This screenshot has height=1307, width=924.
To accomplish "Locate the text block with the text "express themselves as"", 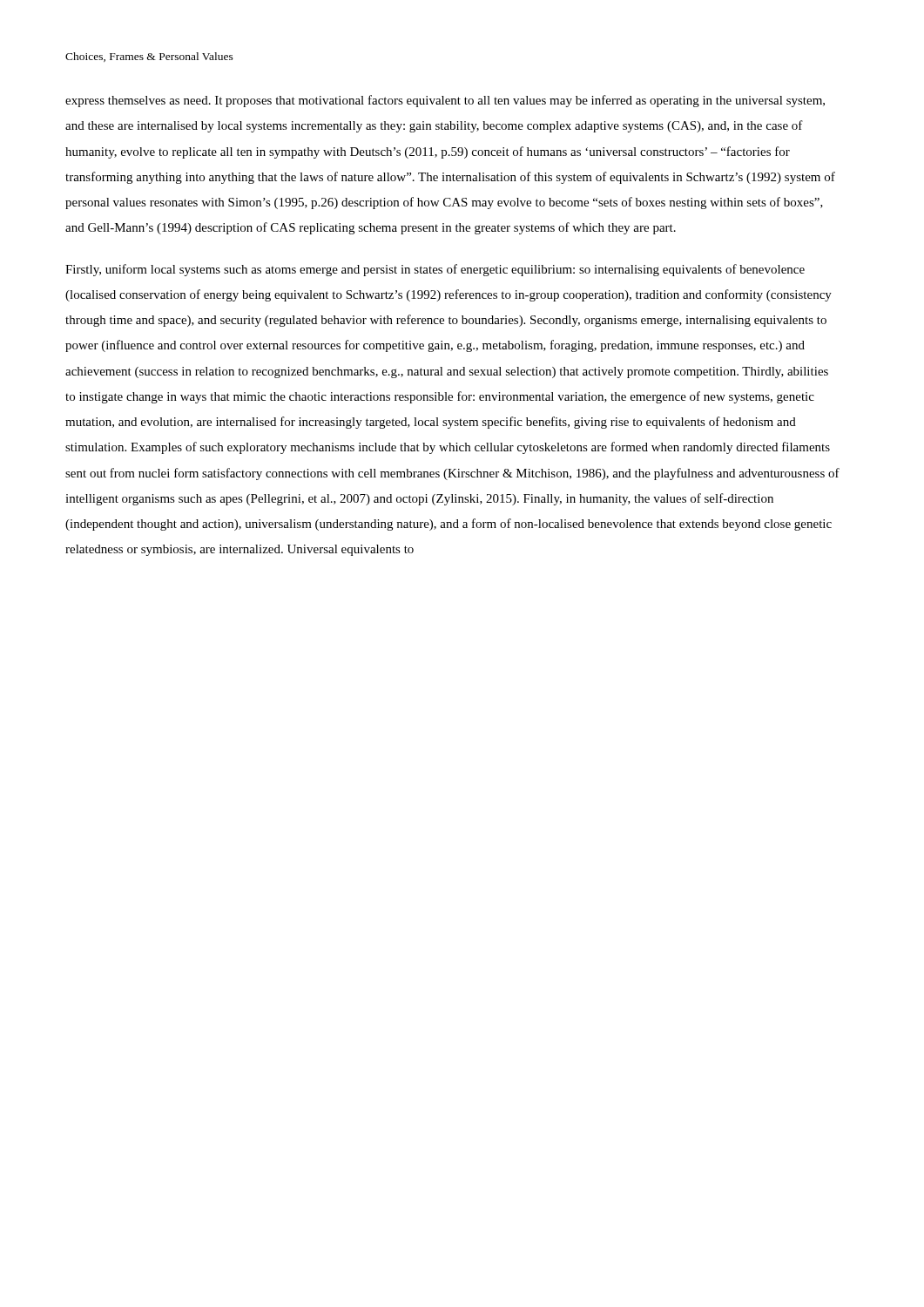I will 450,164.
